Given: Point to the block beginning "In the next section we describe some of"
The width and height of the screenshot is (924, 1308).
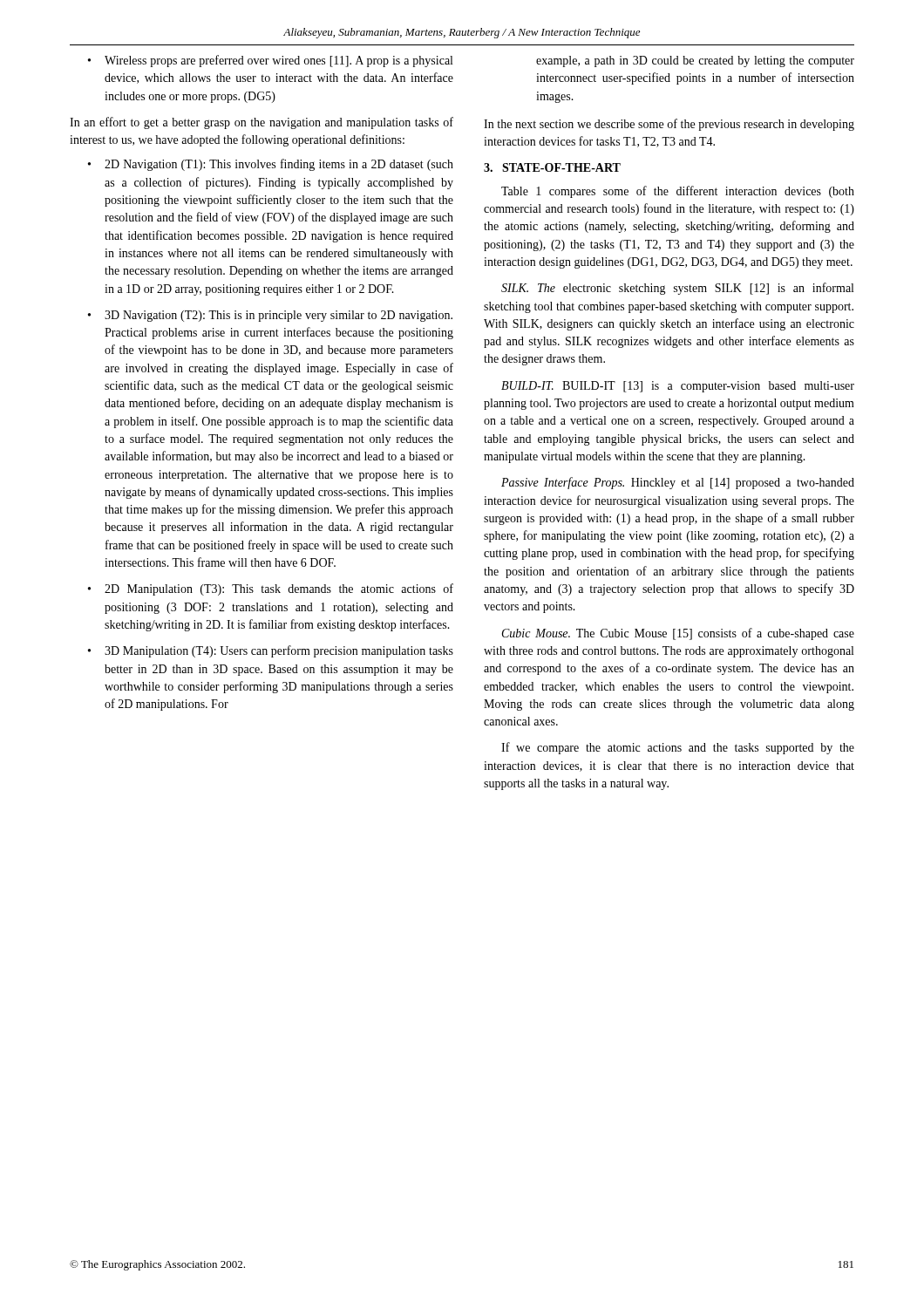Looking at the screenshot, I should pyautogui.click(x=669, y=133).
